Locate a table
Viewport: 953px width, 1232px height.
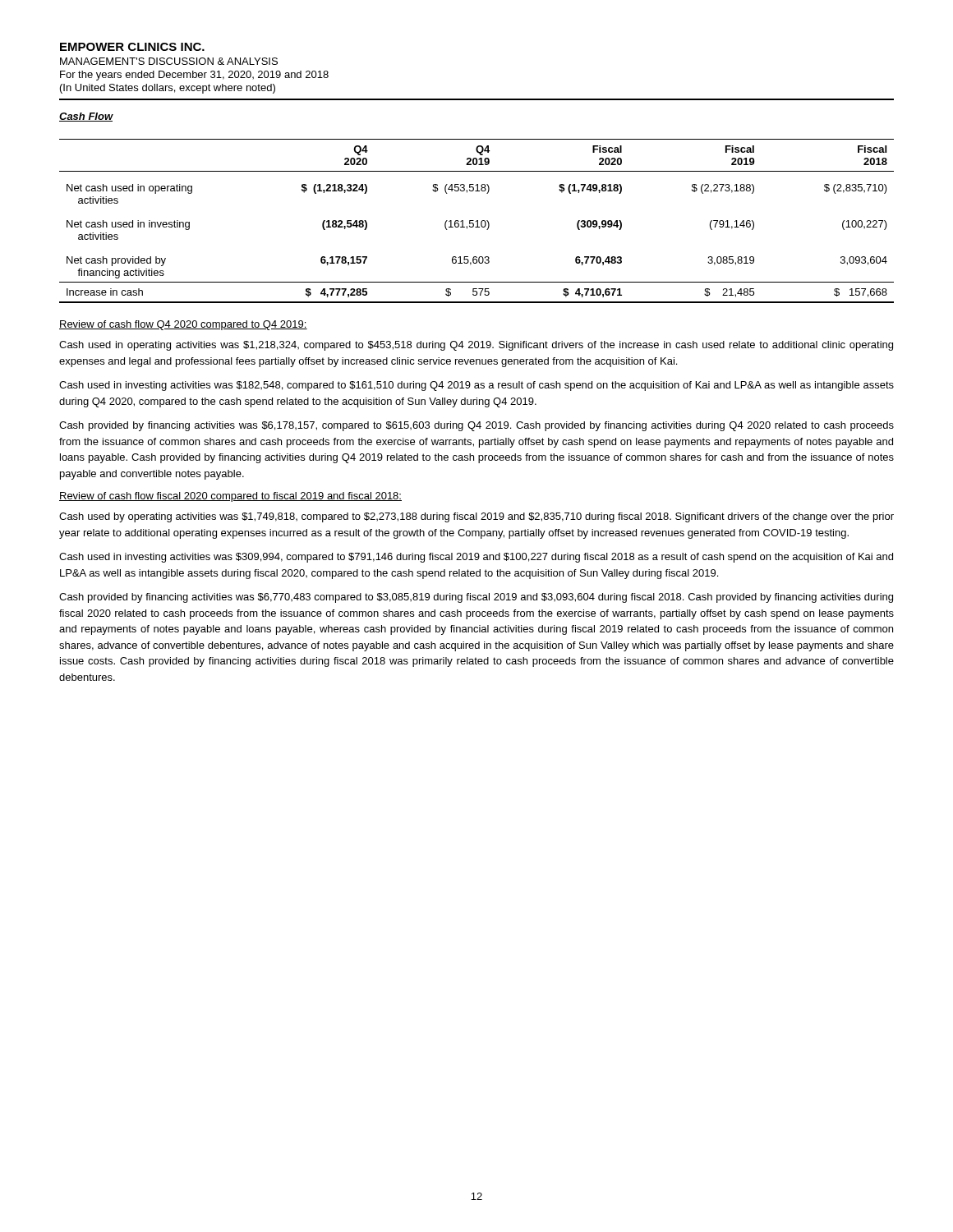(x=476, y=221)
